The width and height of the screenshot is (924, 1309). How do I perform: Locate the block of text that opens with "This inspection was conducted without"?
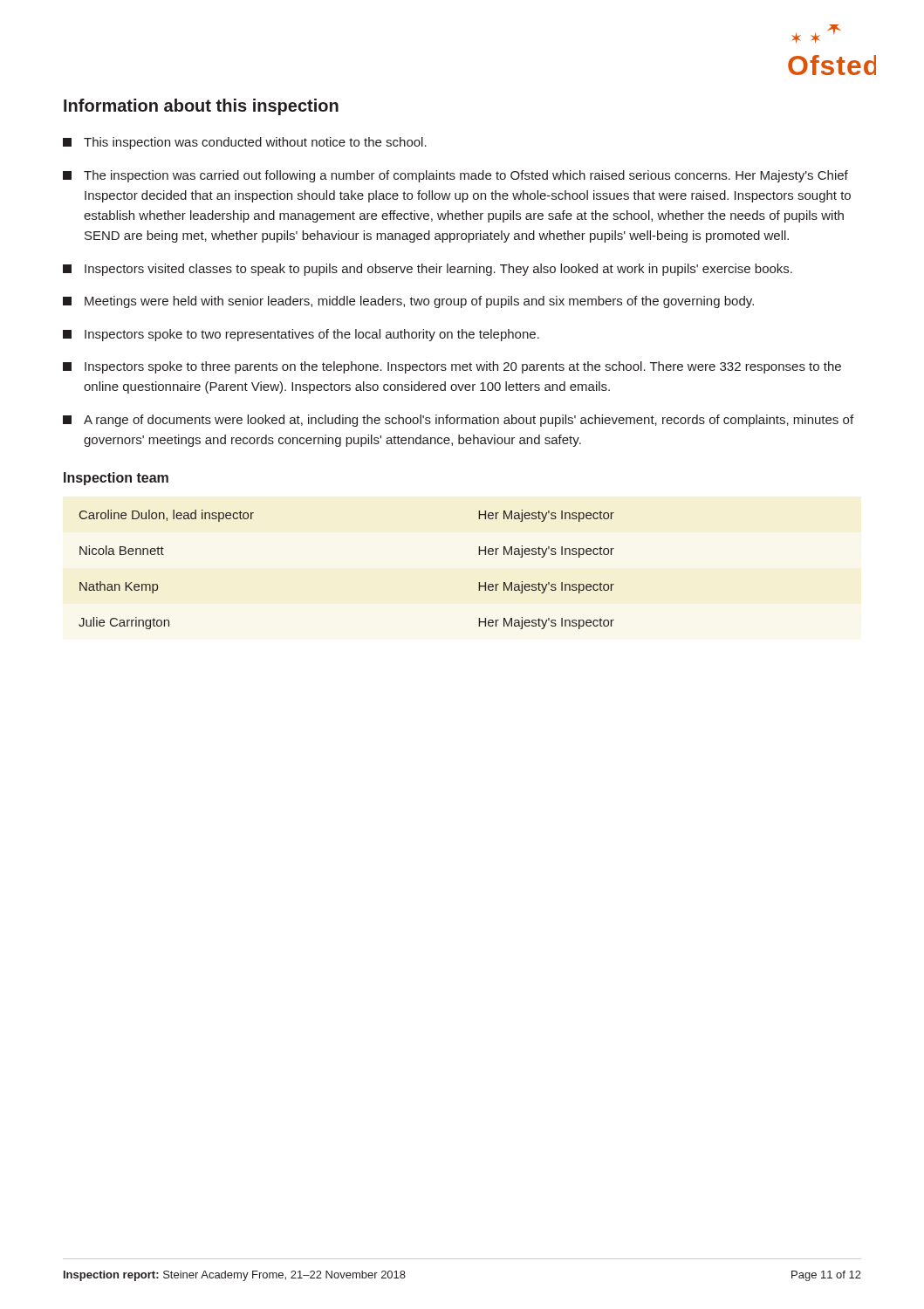[x=245, y=143]
